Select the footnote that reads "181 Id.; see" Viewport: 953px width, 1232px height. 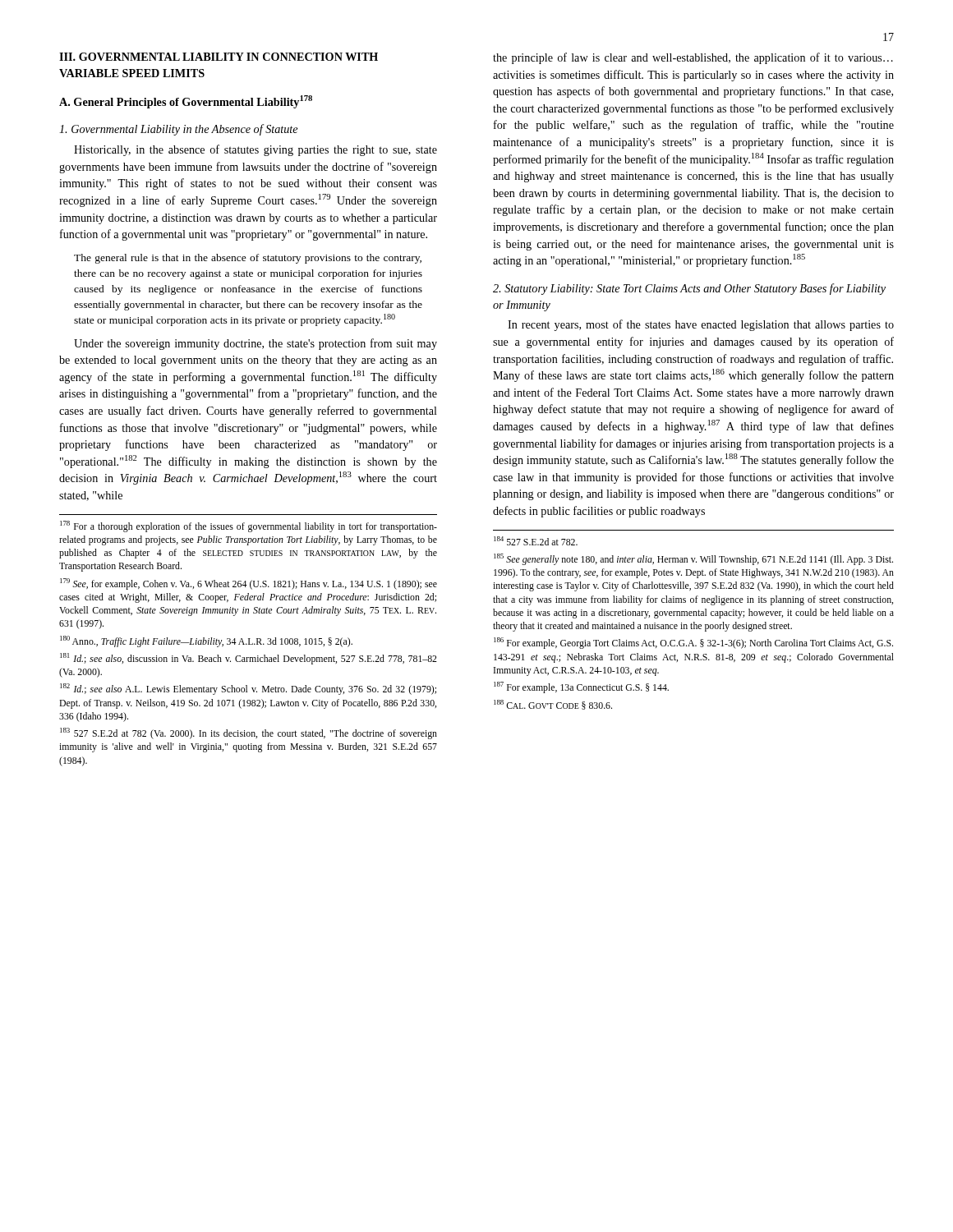pyautogui.click(x=248, y=665)
